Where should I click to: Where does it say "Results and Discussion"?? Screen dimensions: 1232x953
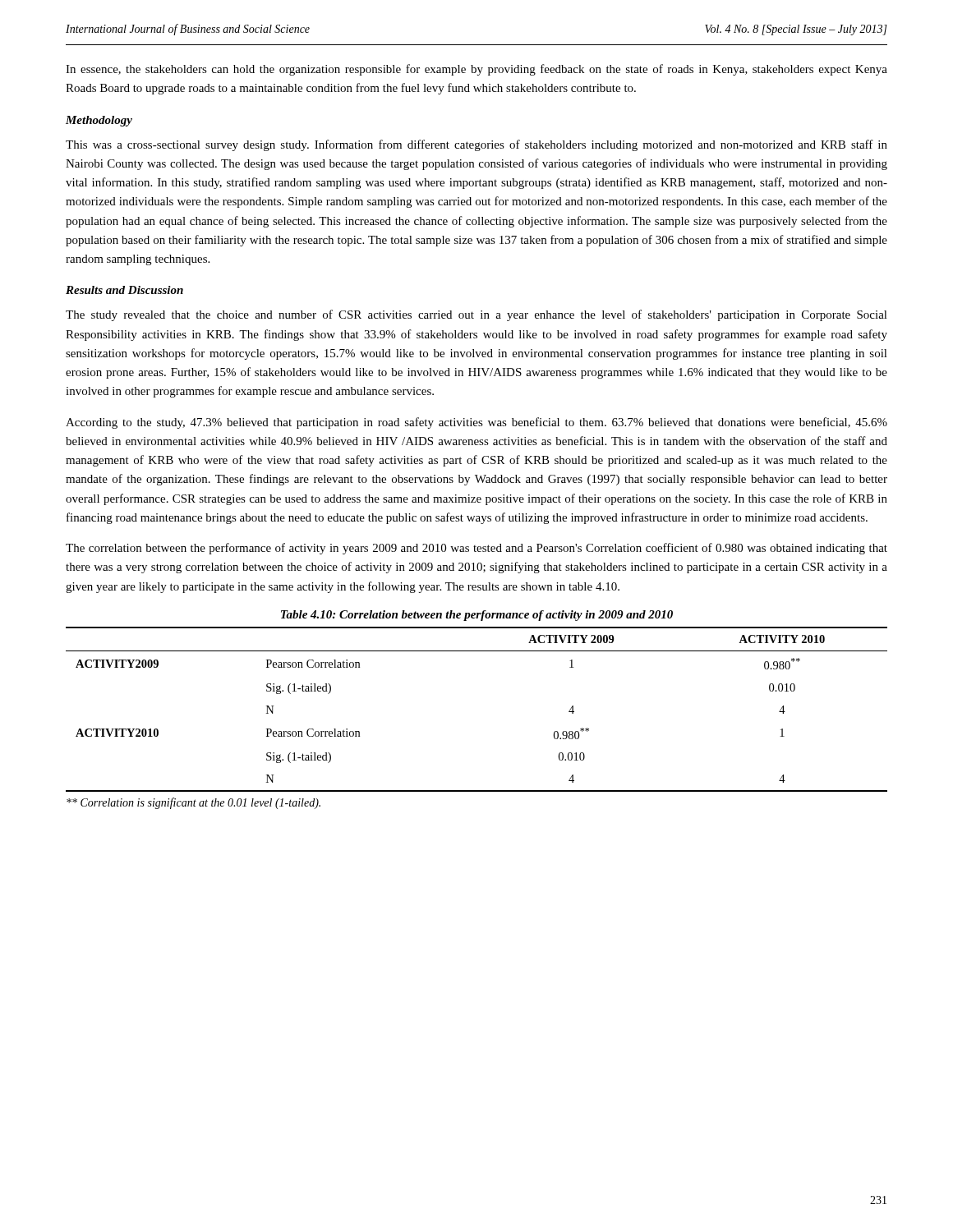(125, 290)
